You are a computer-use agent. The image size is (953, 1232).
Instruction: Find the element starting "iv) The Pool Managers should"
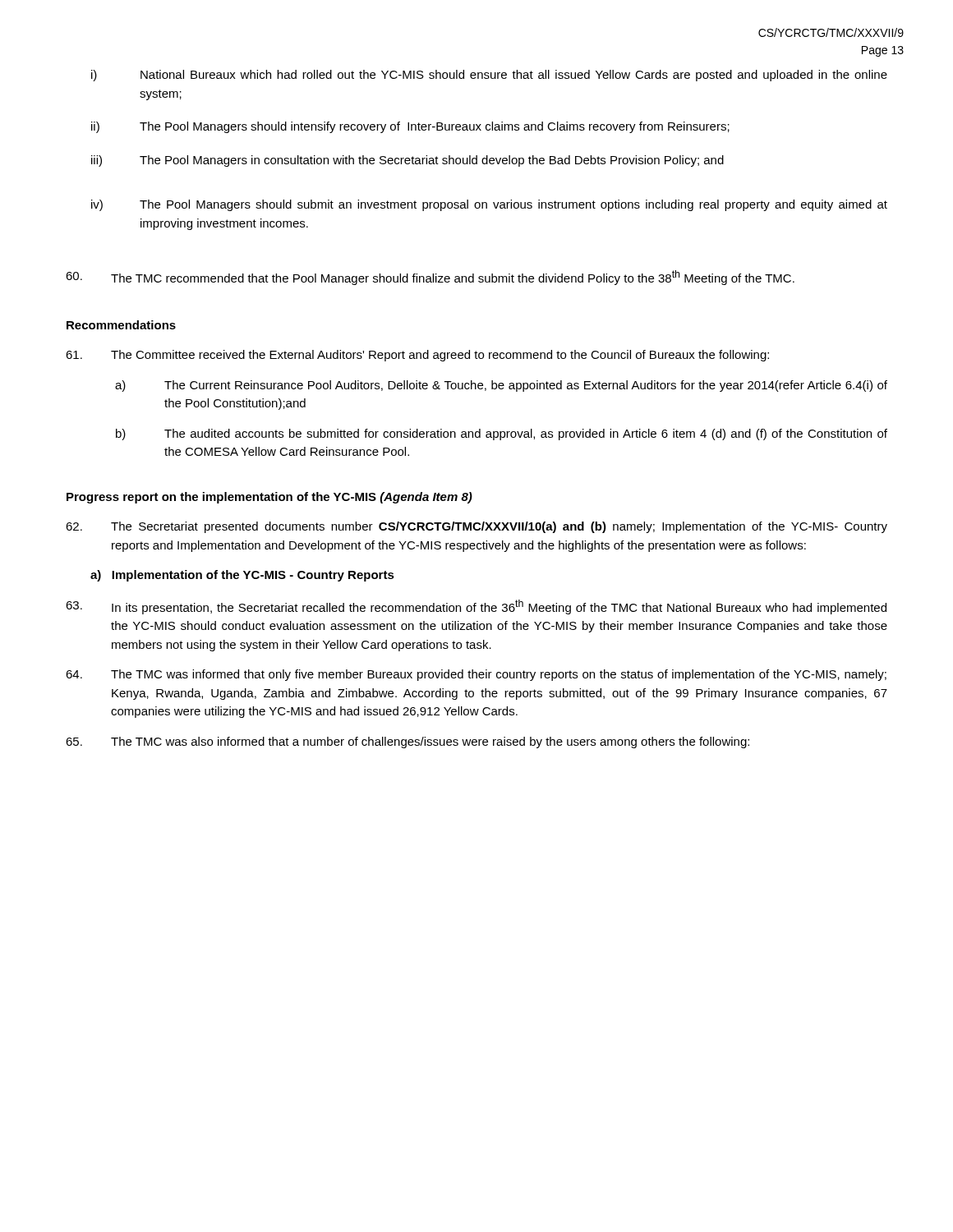click(476, 214)
